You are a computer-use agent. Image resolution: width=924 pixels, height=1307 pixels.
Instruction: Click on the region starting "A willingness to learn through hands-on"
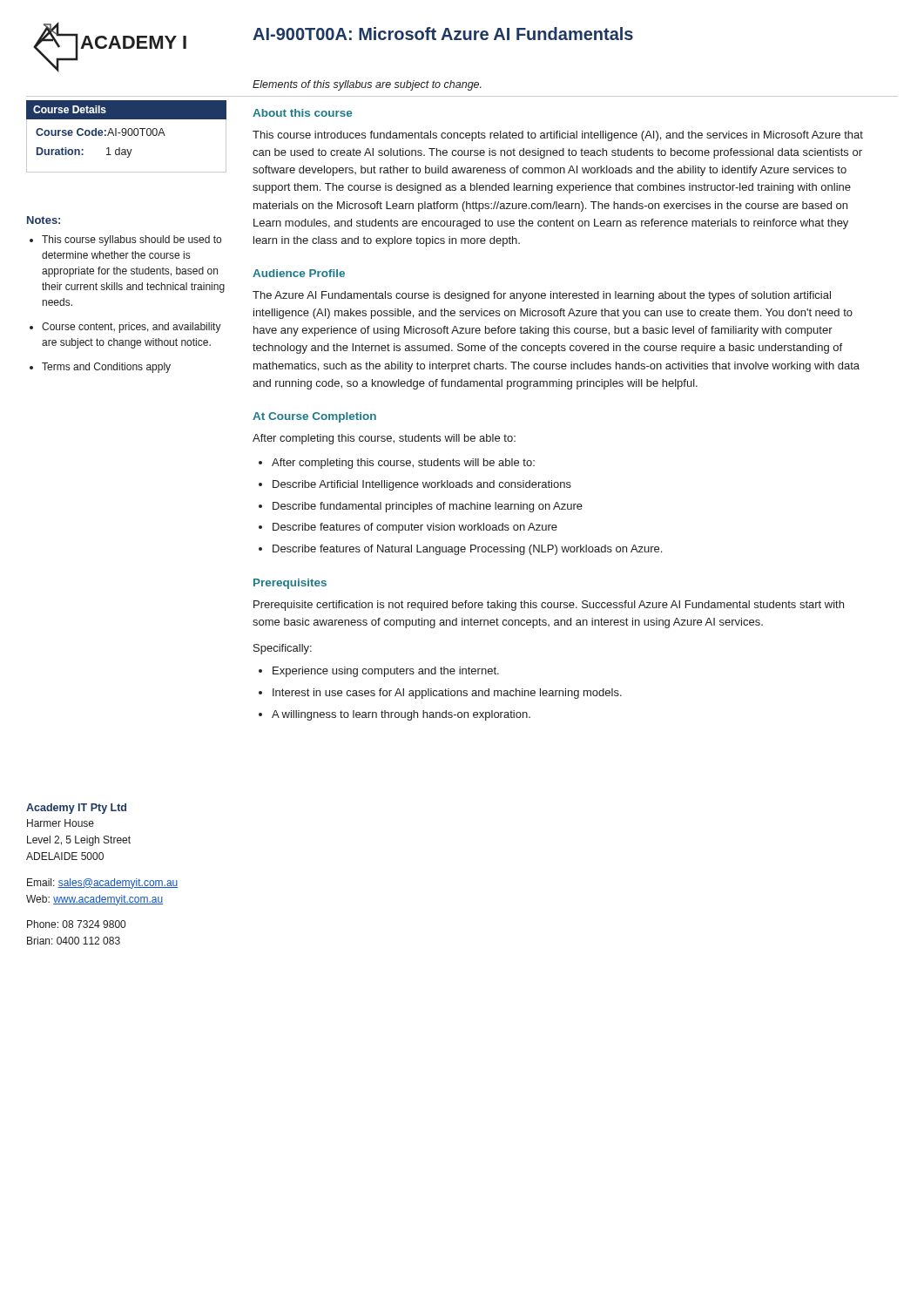[x=401, y=714]
